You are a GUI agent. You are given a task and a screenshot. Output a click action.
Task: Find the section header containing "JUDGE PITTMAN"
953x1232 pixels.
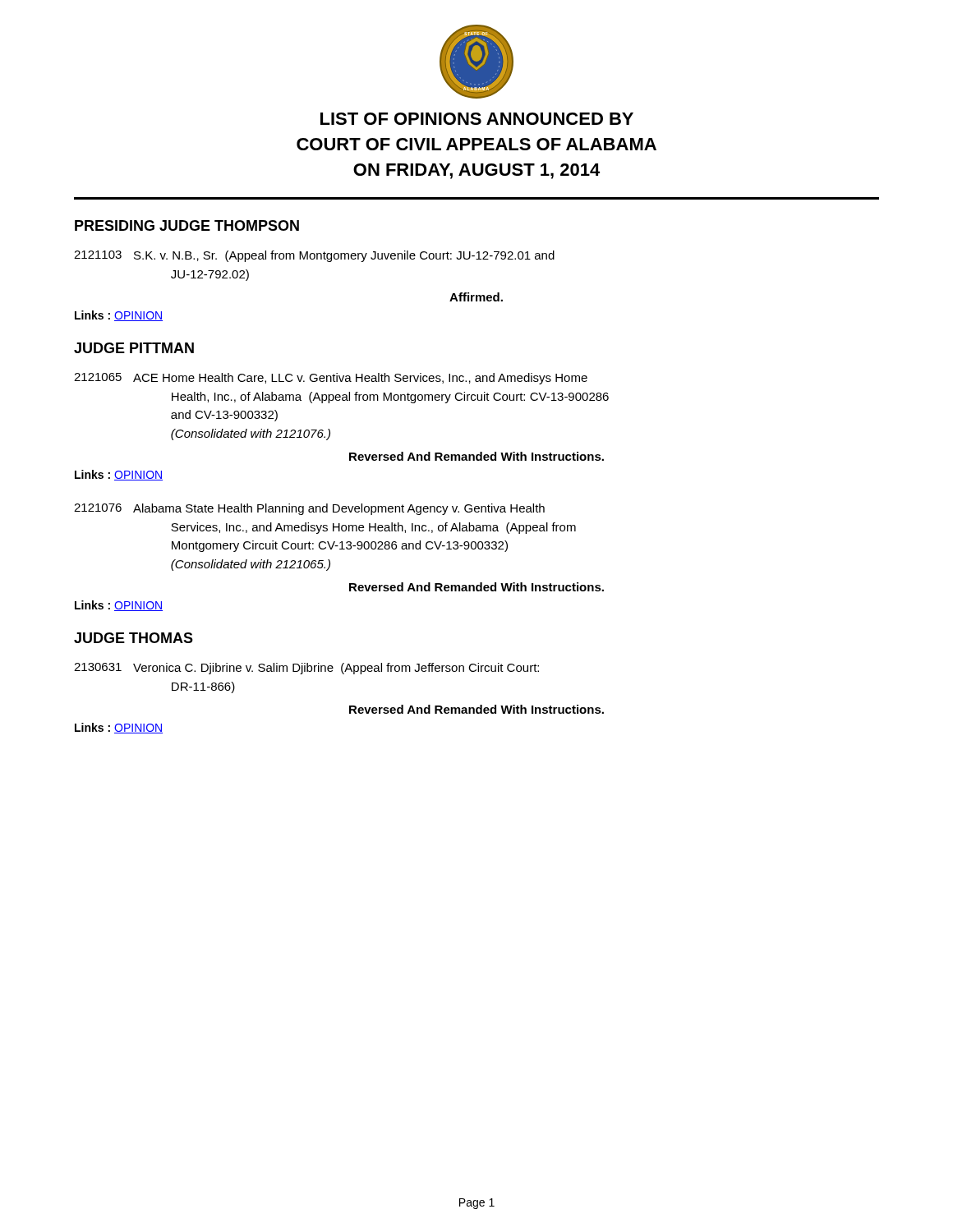(134, 349)
